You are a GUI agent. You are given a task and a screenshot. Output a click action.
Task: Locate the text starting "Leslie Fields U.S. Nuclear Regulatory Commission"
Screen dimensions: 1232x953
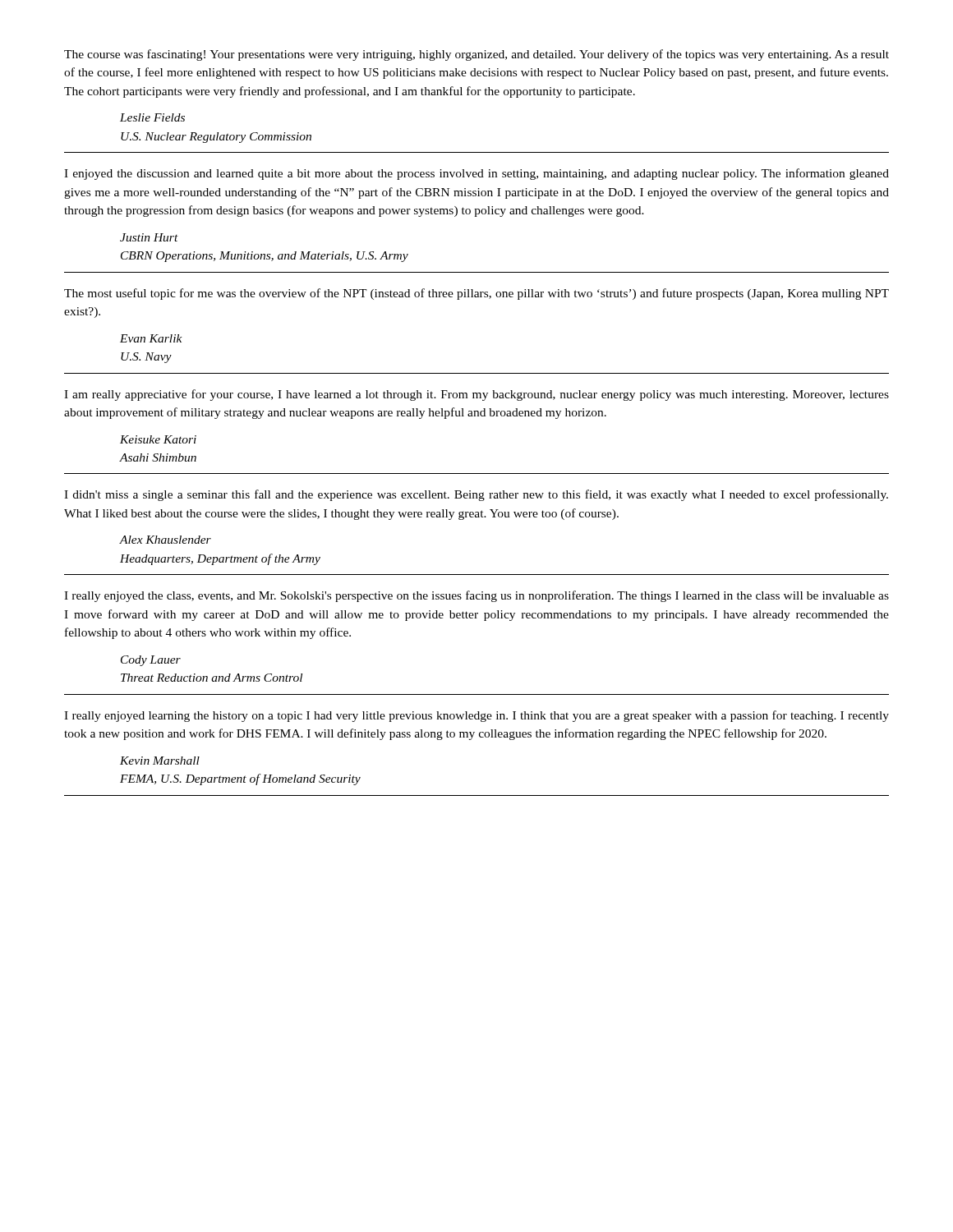[152, 117]
